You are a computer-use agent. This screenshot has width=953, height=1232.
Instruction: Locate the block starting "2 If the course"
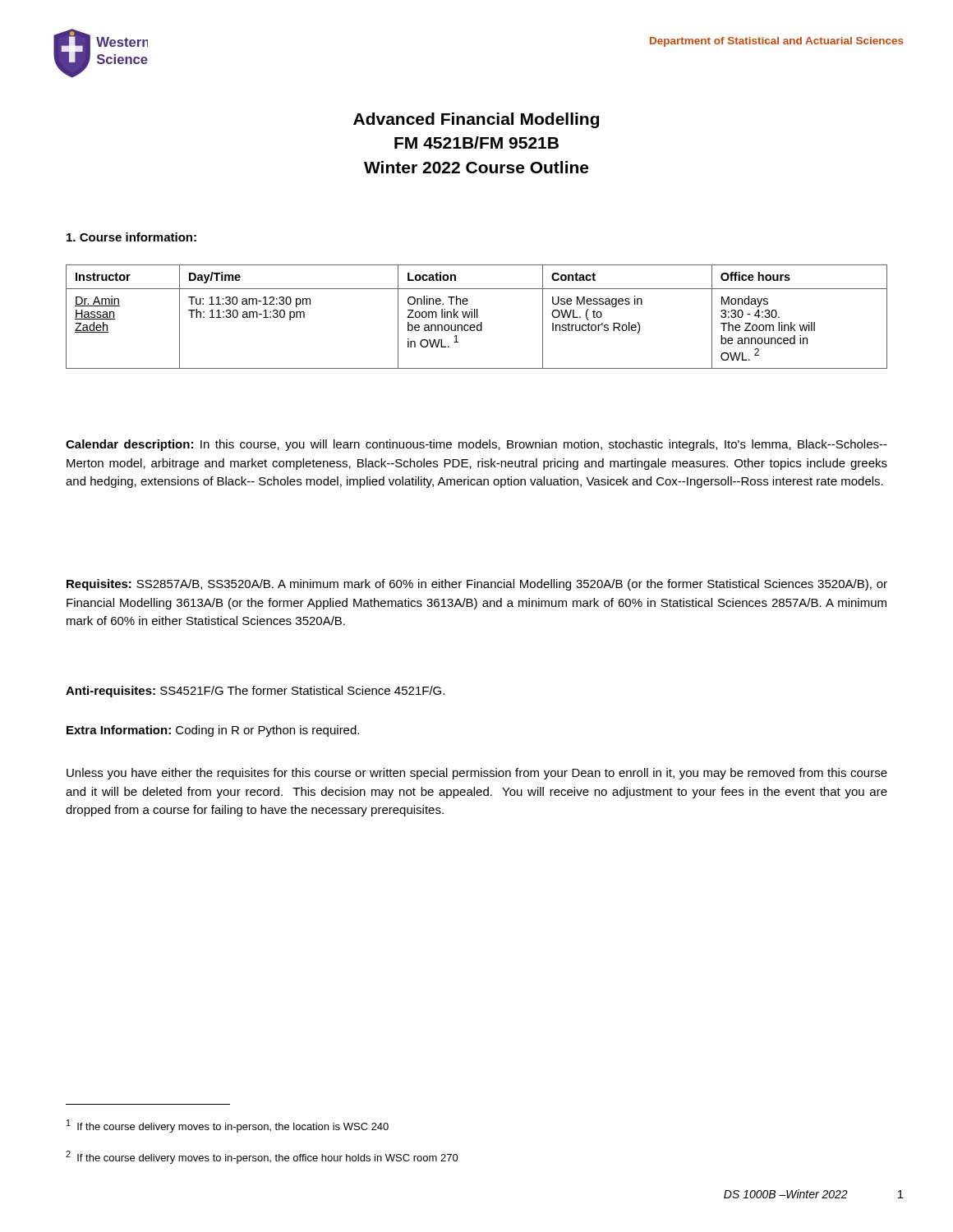[x=262, y=1157]
